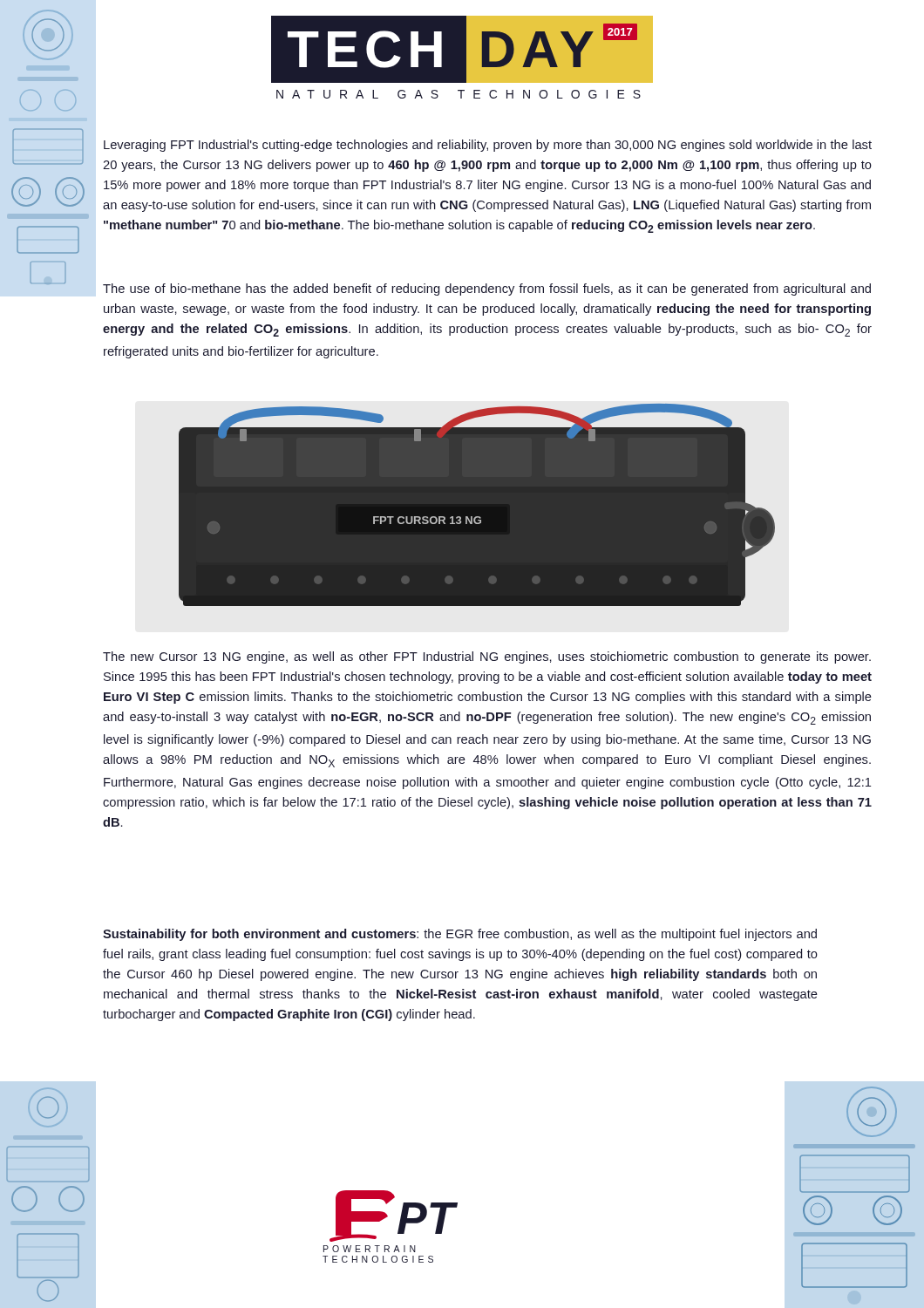Select the element starting "Leveraging FPT Industrial's cutting-edge technologies and reliability, proven"
Viewport: 924px width, 1308px height.
487,186
